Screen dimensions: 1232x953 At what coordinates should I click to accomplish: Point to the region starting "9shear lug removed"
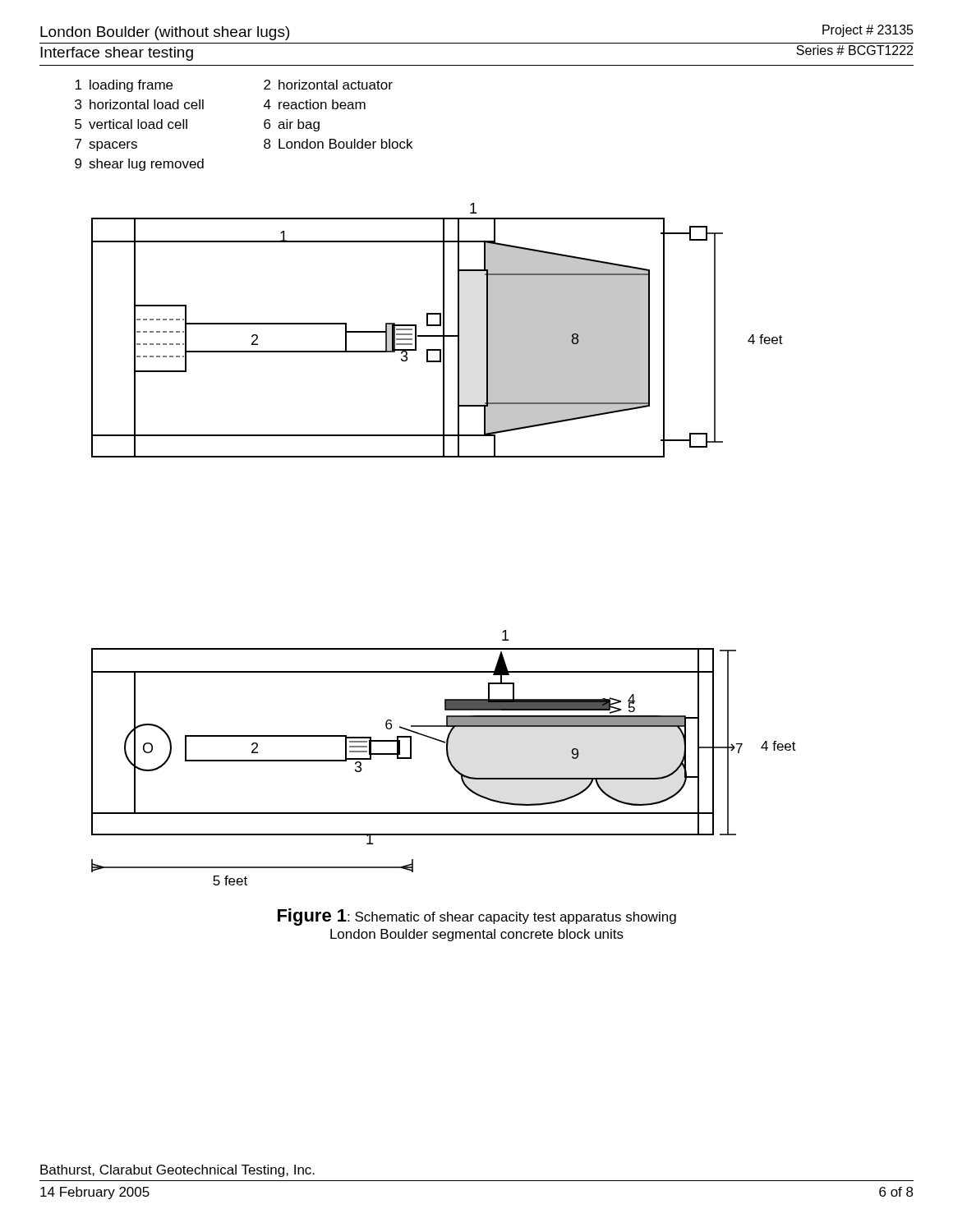pos(134,164)
